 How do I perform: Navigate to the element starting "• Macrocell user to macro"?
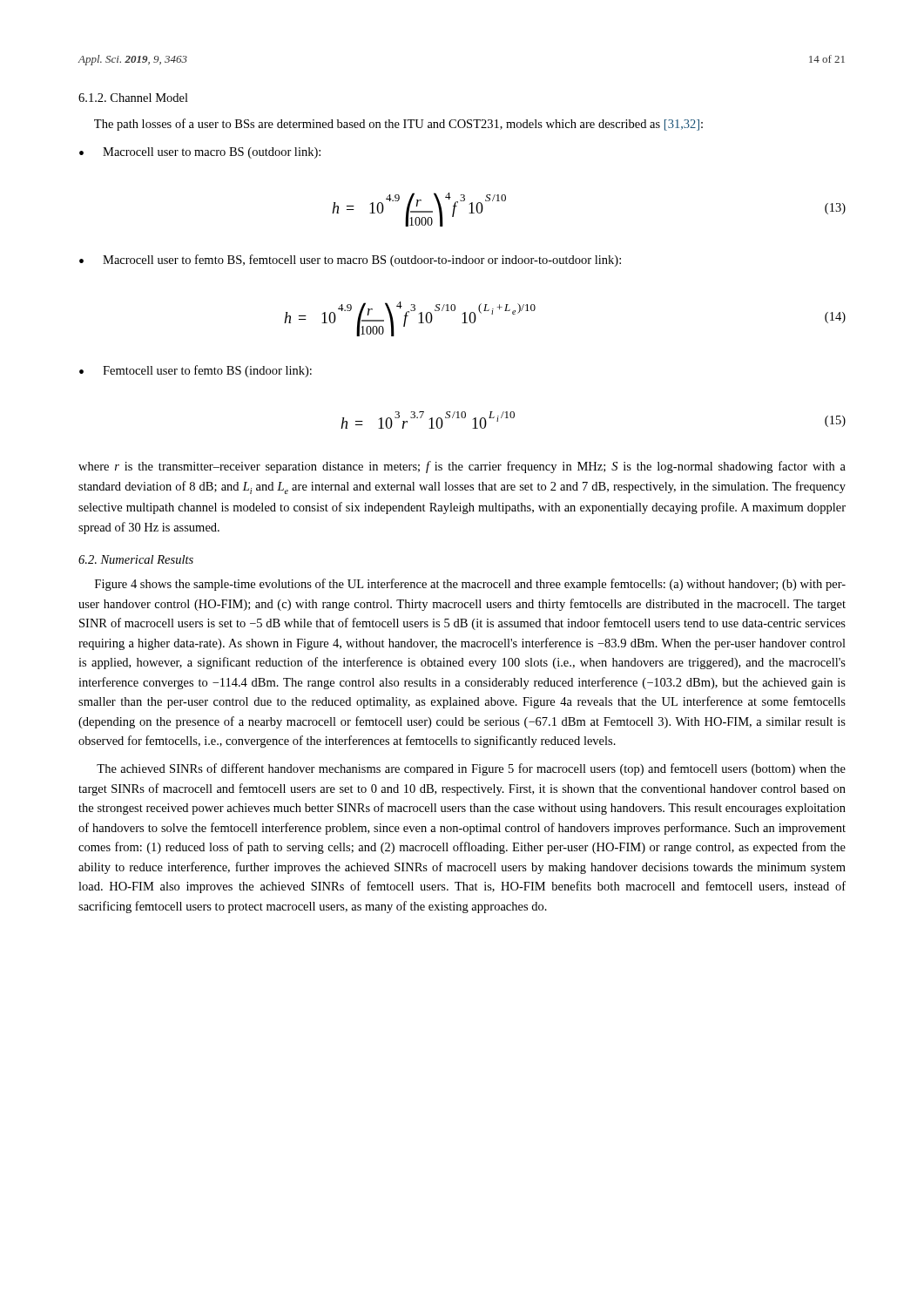pyautogui.click(x=200, y=153)
